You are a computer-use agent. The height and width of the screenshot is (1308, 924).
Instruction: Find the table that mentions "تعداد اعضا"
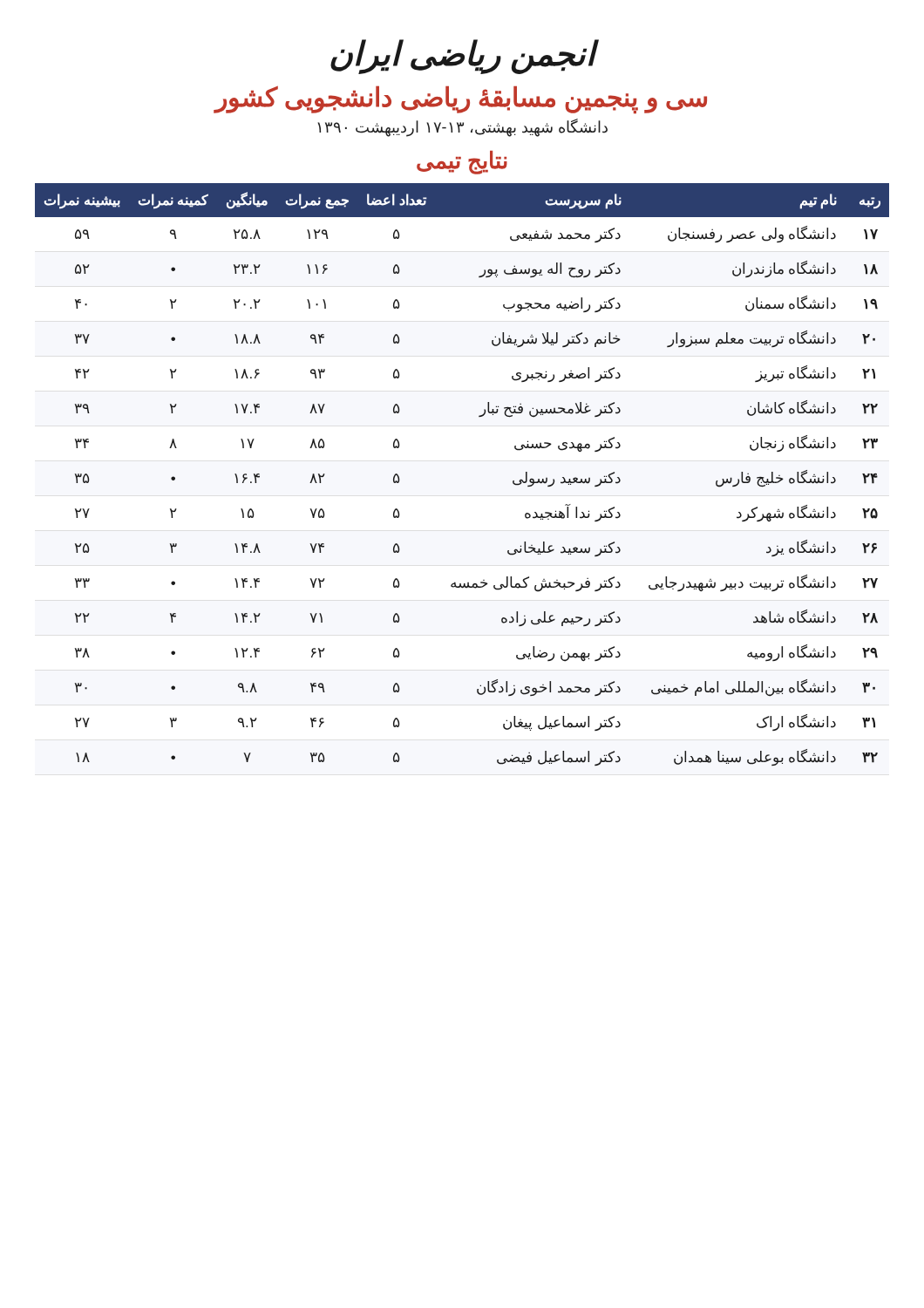point(462,479)
